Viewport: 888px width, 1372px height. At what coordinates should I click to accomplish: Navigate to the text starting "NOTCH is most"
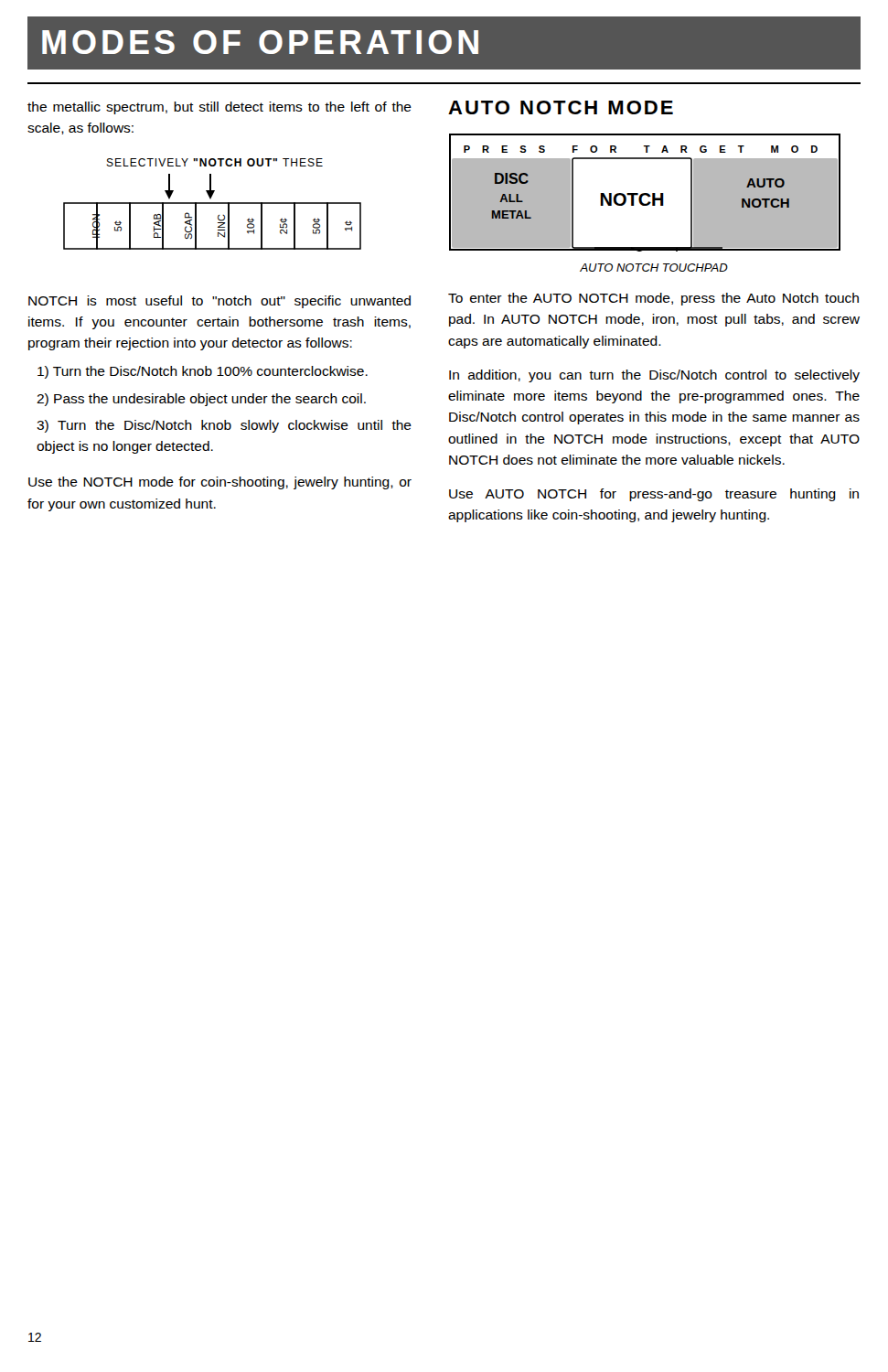pyautogui.click(x=219, y=321)
